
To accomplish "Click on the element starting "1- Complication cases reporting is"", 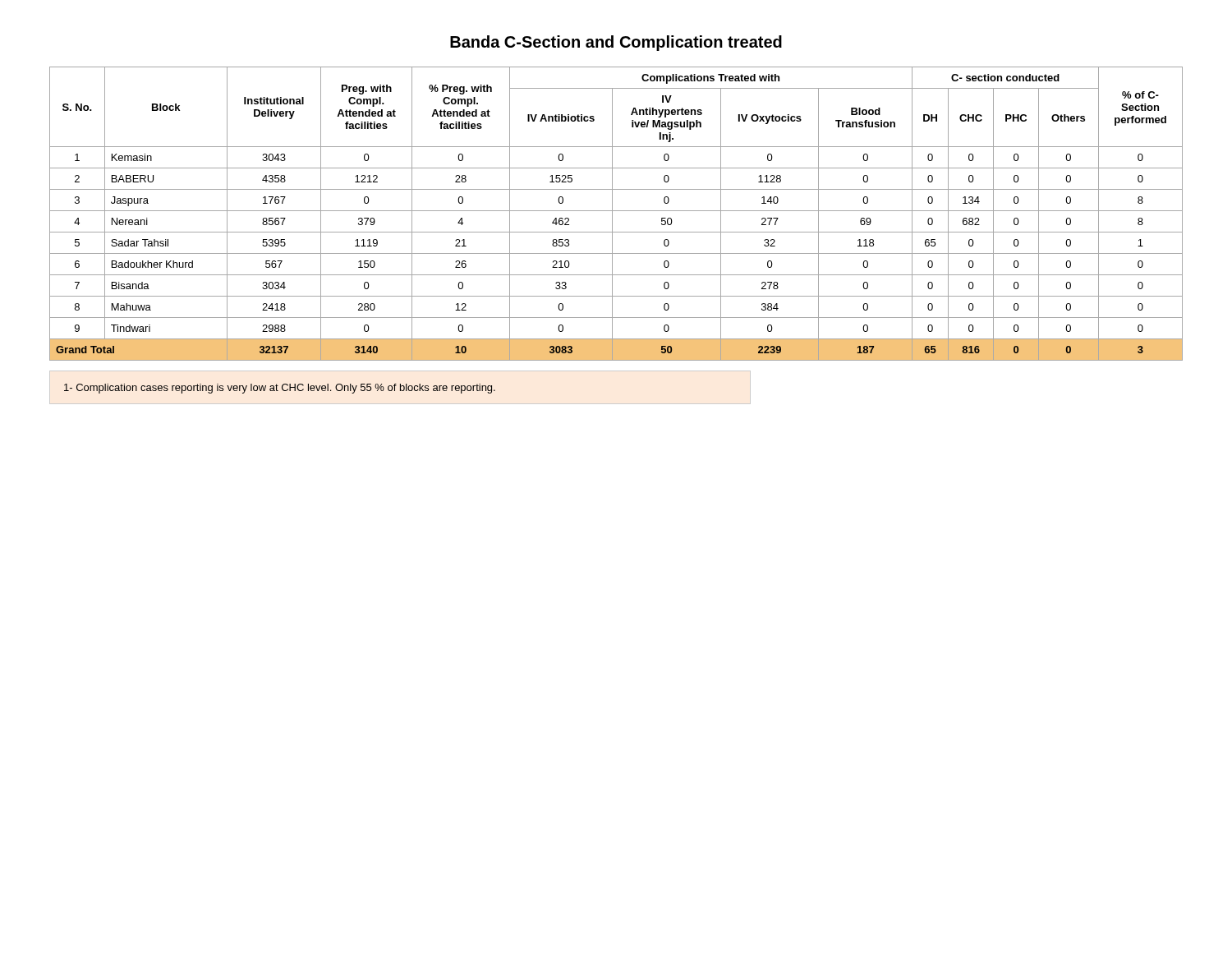I will coord(280,387).
